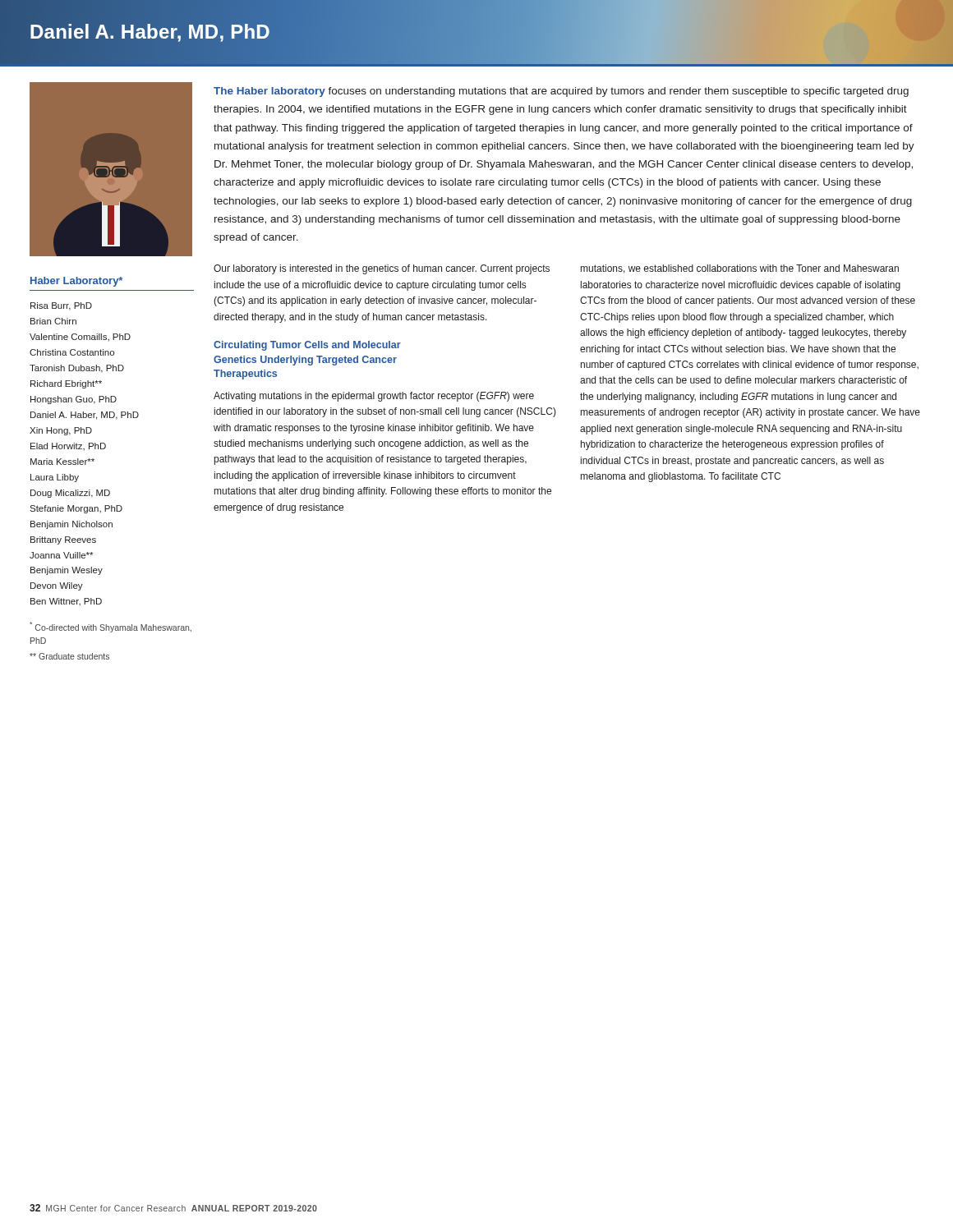
Task: Navigate to the text starting "Devon Wiley"
Action: pos(56,586)
